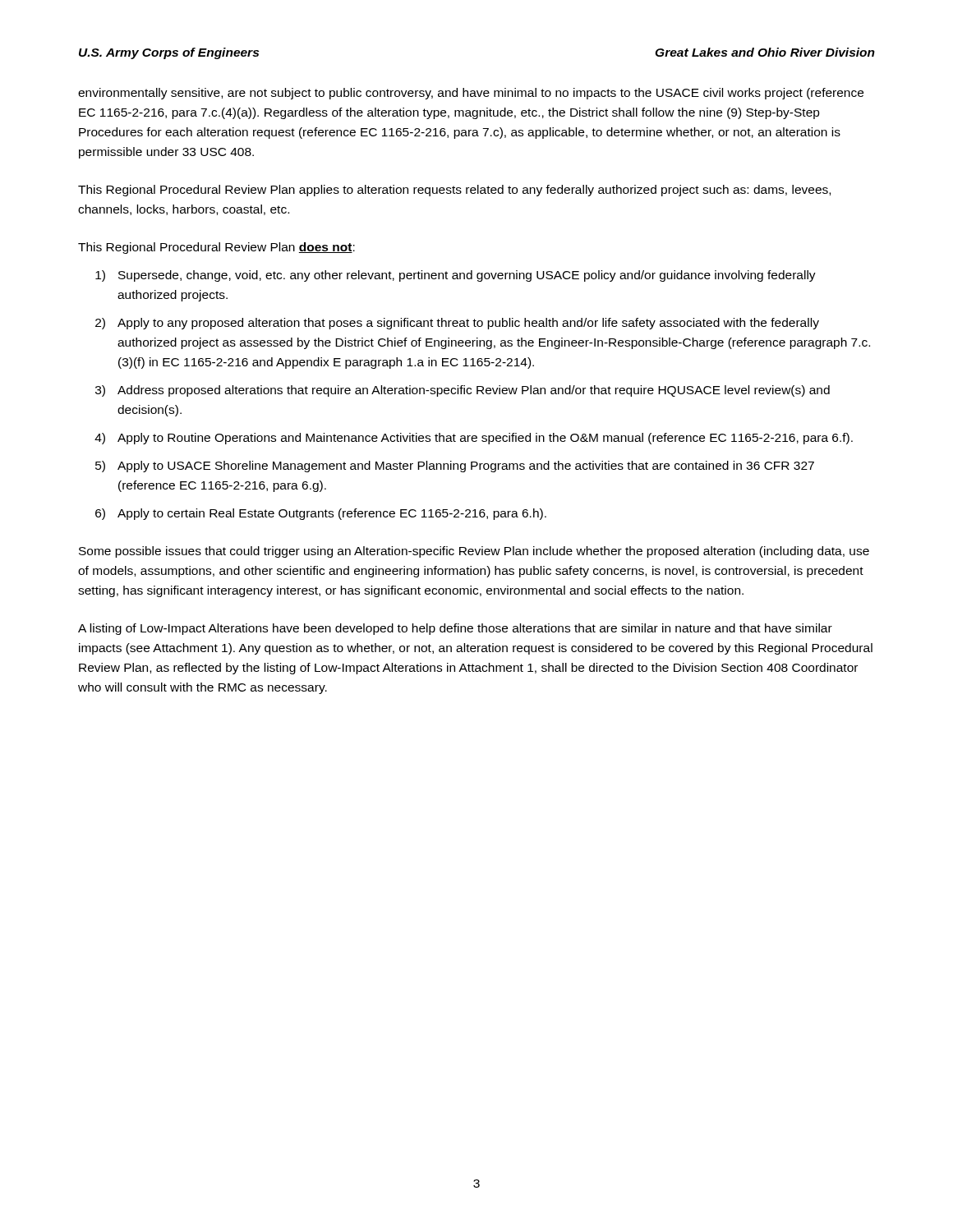Viewport: 953px width, 1232px height.
Task: Locate the text block containing "A listing of Low-Impact Alterations have been"
Action: 475,658
